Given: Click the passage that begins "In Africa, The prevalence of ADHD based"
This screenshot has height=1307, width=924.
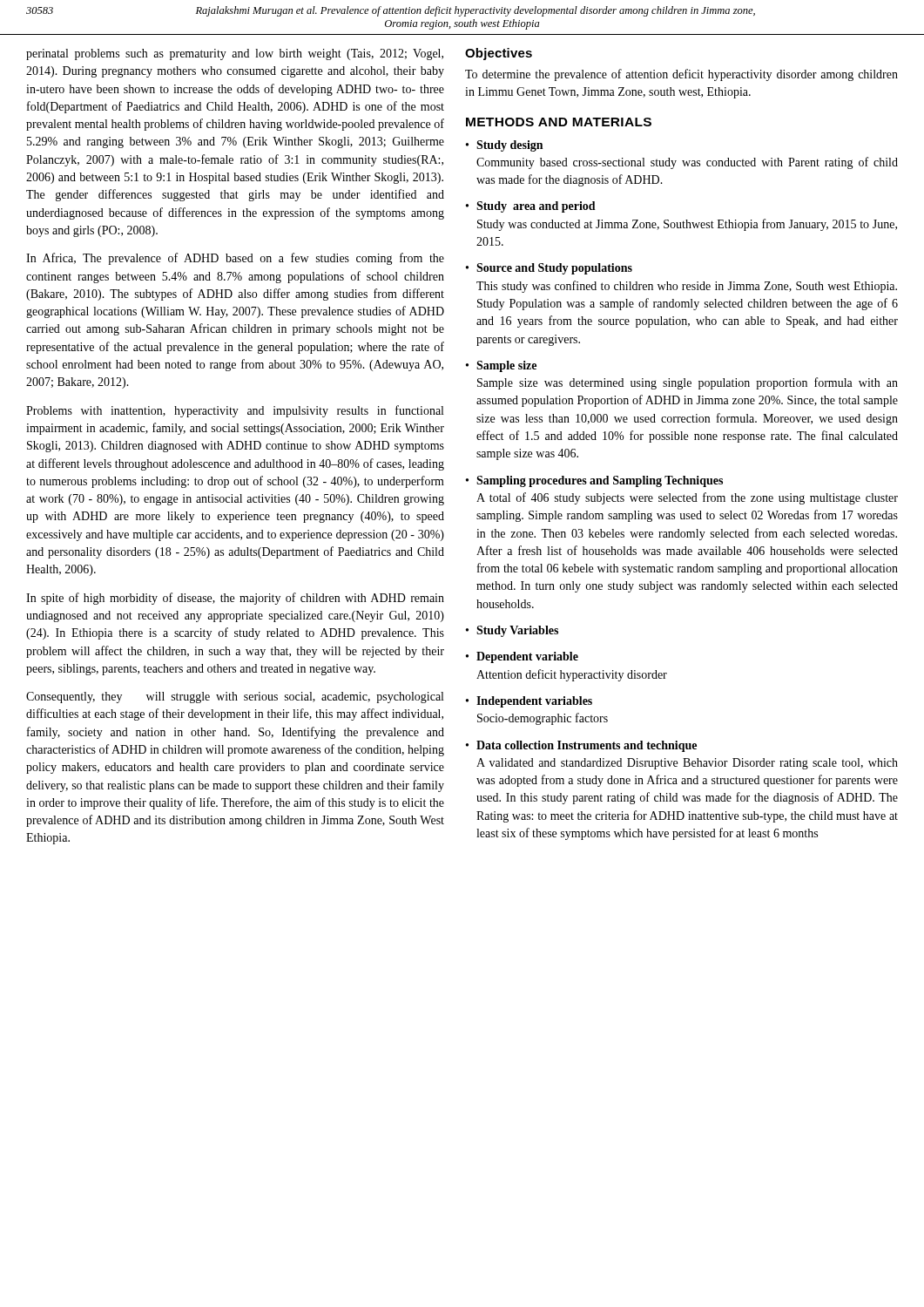Looking at the screenshot, I should 235,320.
